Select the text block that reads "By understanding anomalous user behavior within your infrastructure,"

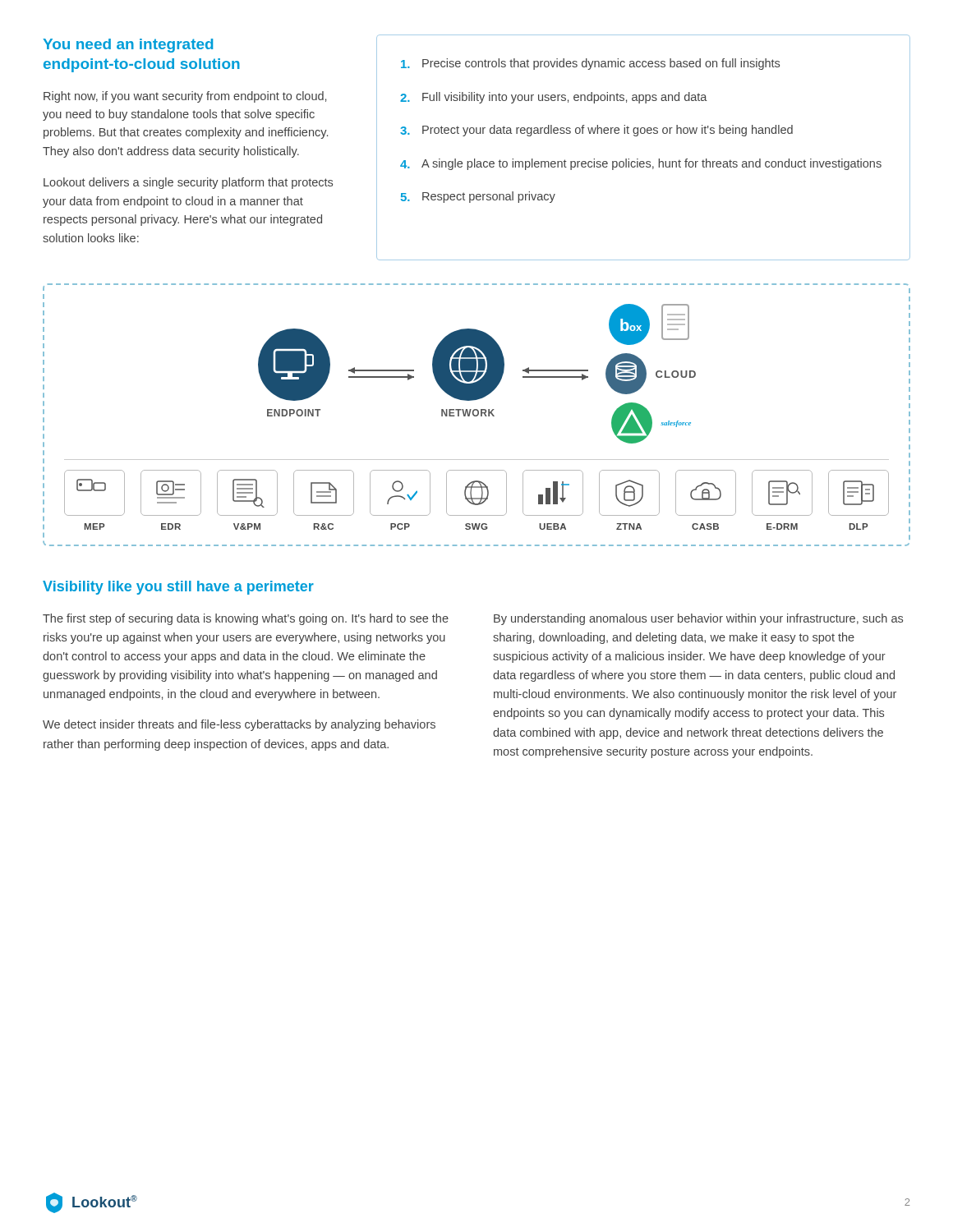click(x=702, y=685)
